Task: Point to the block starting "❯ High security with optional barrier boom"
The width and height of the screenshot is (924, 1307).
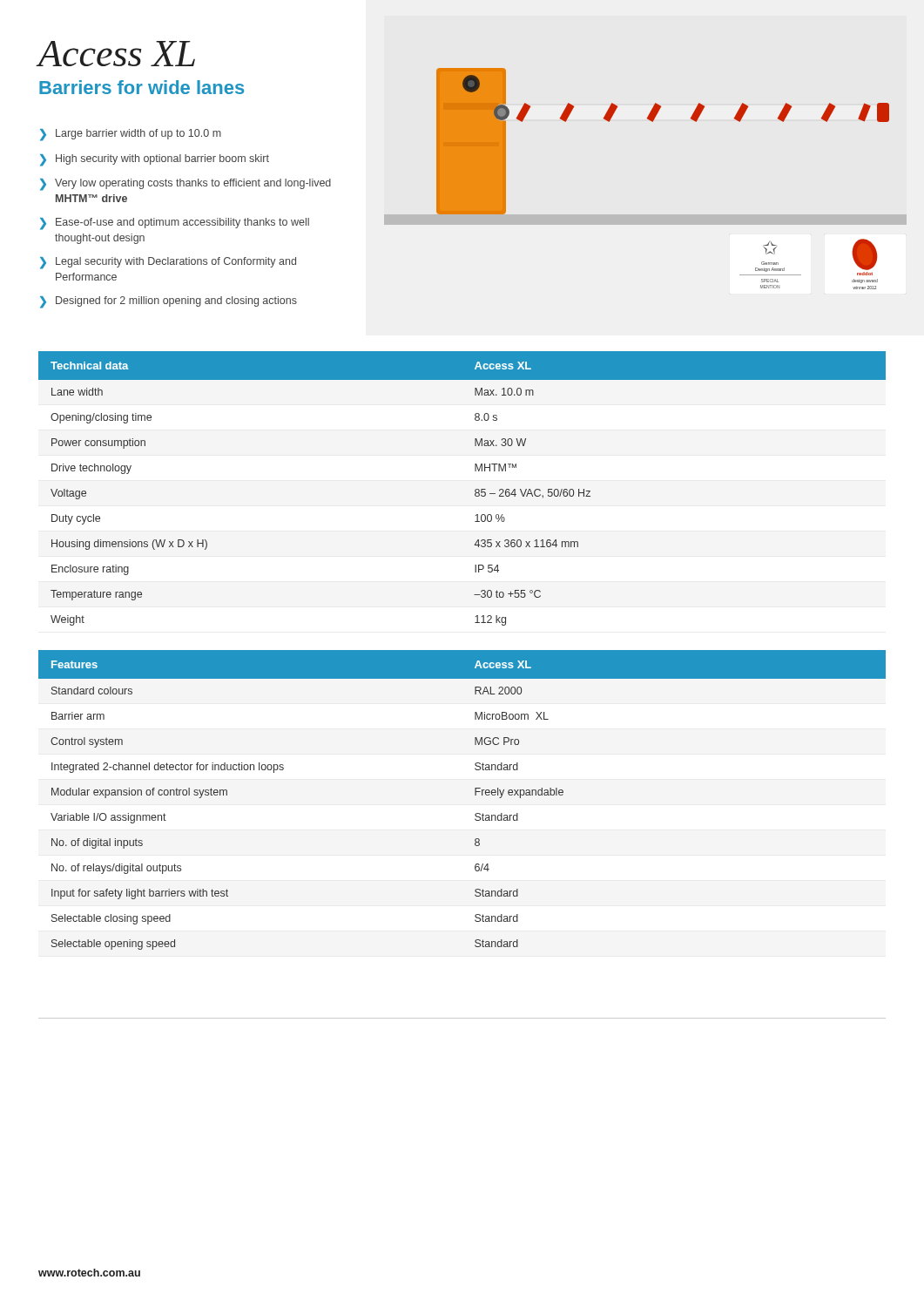Action: [154, 159]
